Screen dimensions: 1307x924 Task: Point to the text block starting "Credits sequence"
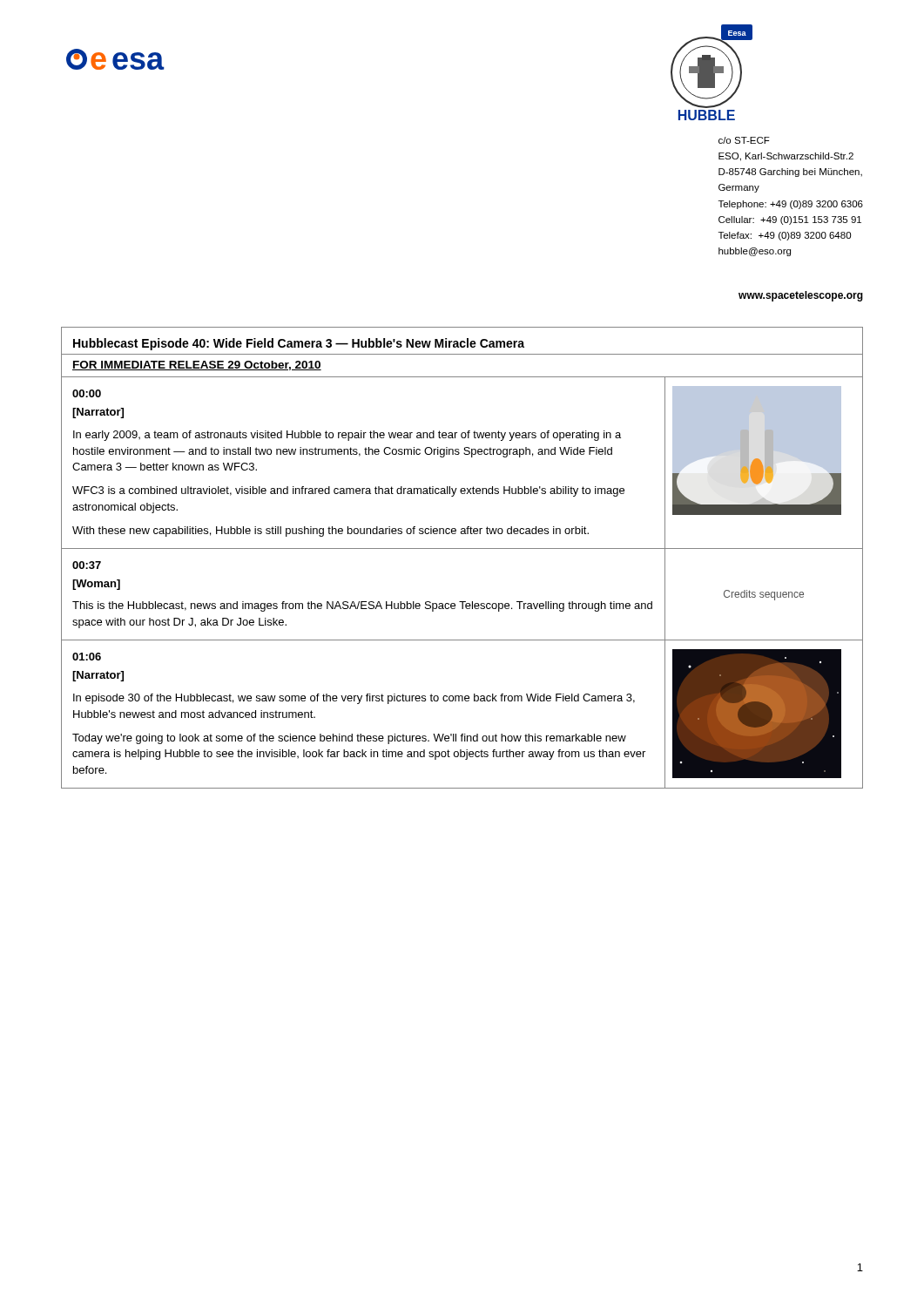[764, 594]
